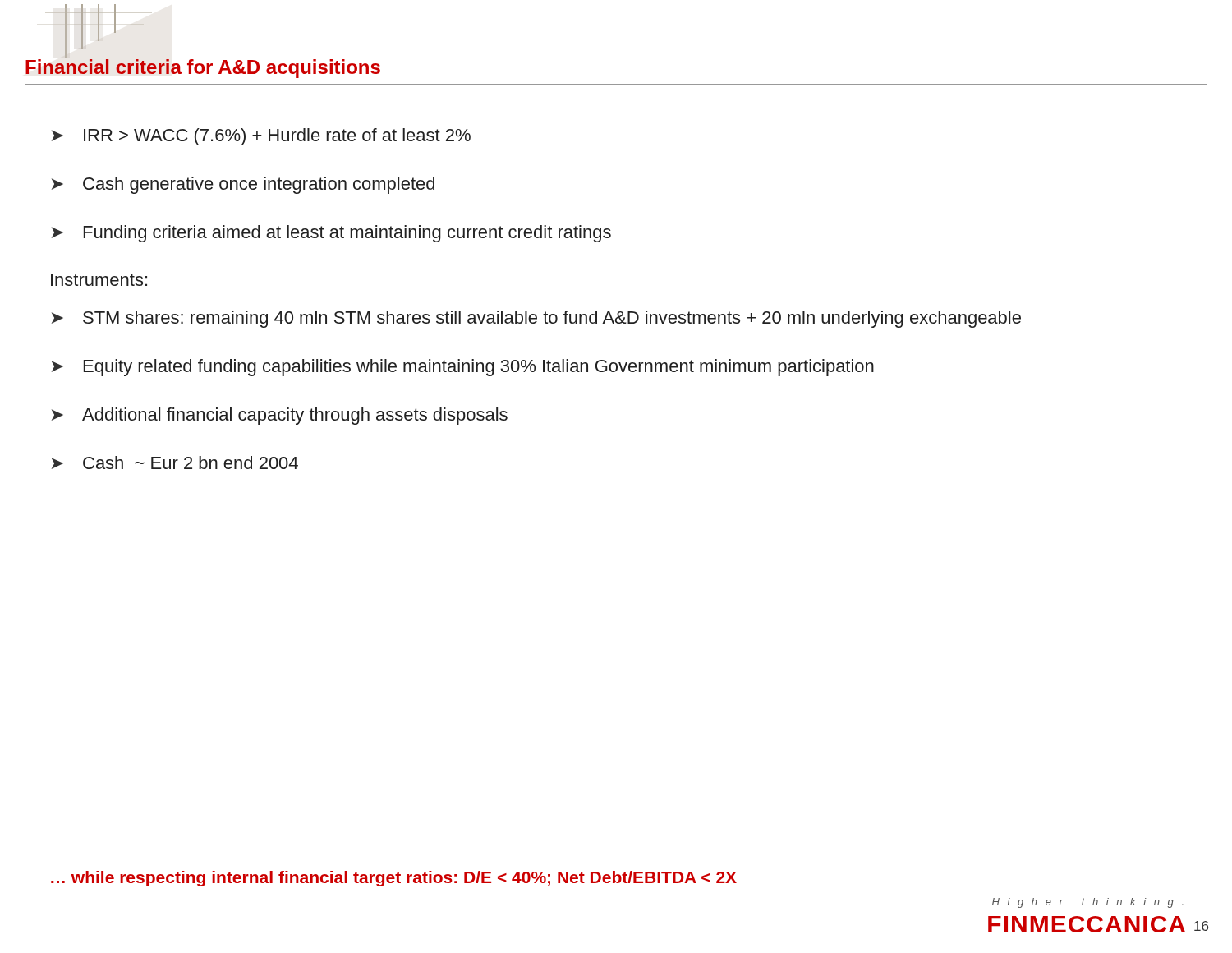Select the list item that says "➤ Funding criteria aimed"
This screenshot has height=953, width=1232.
click(x=616, y=232)
